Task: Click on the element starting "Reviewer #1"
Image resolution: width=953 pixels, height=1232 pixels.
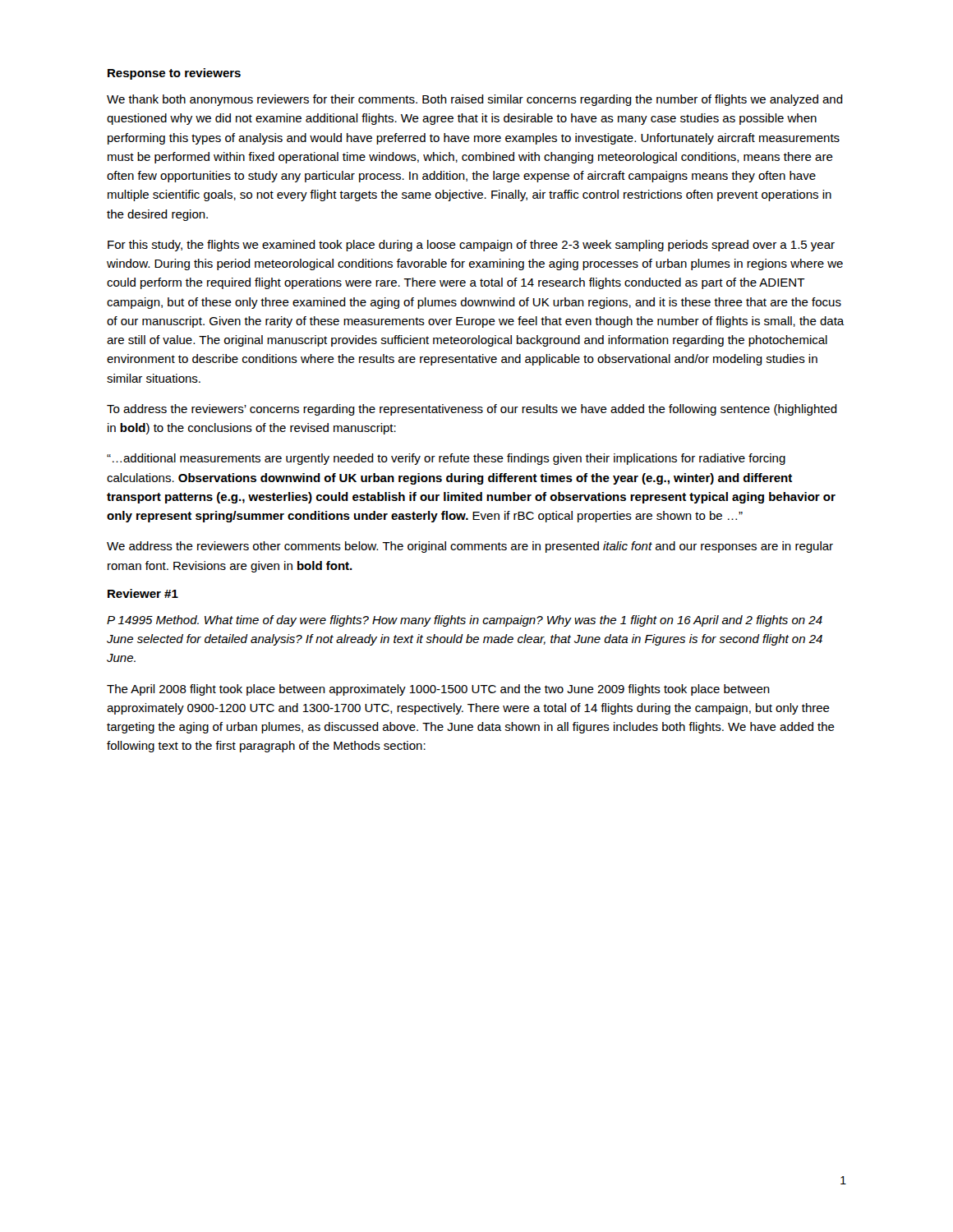Action: coord(142,593)
